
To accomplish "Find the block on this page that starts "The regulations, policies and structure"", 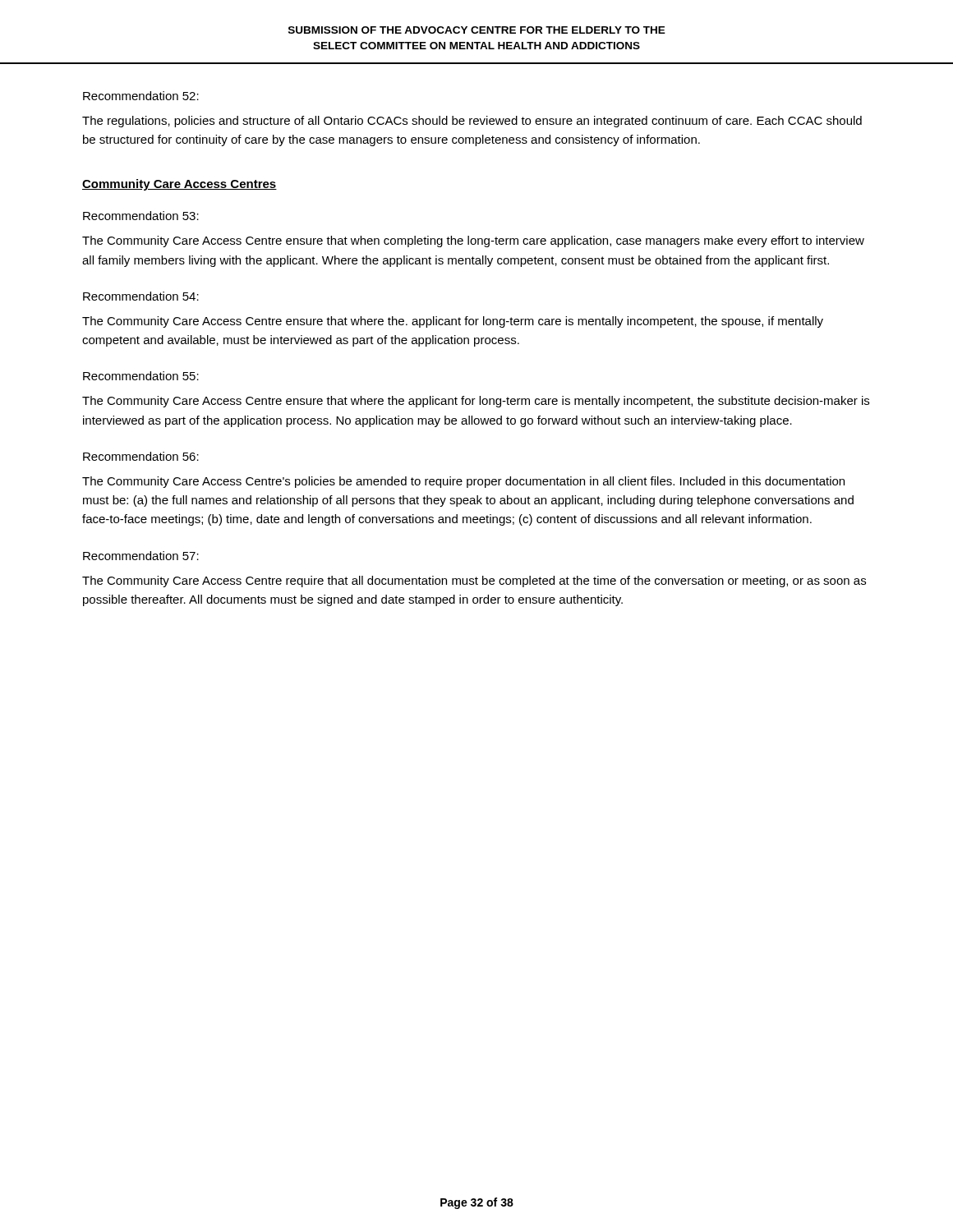I will [x=472, y=130].
